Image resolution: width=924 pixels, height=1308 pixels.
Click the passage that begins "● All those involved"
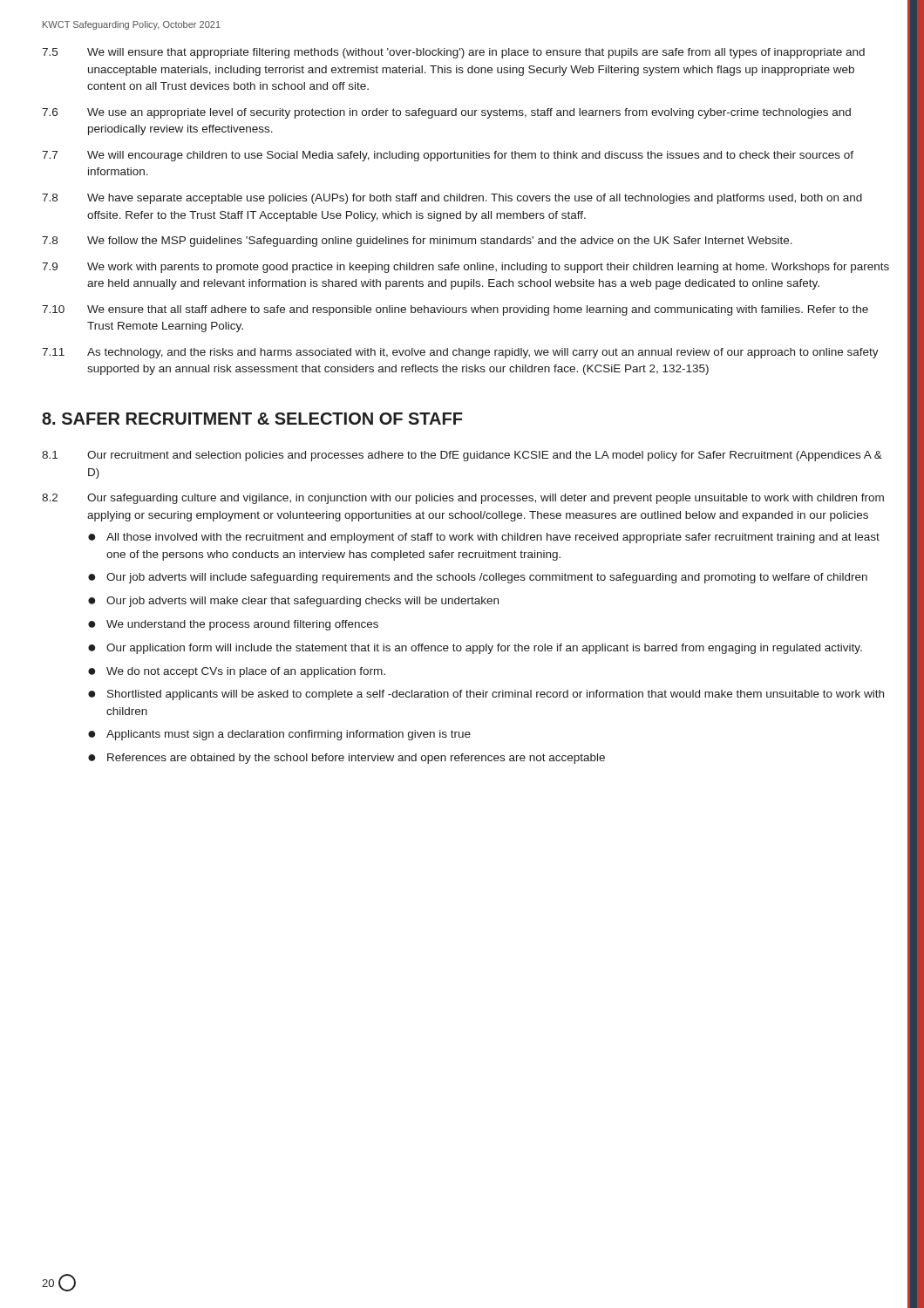(492, 648)
